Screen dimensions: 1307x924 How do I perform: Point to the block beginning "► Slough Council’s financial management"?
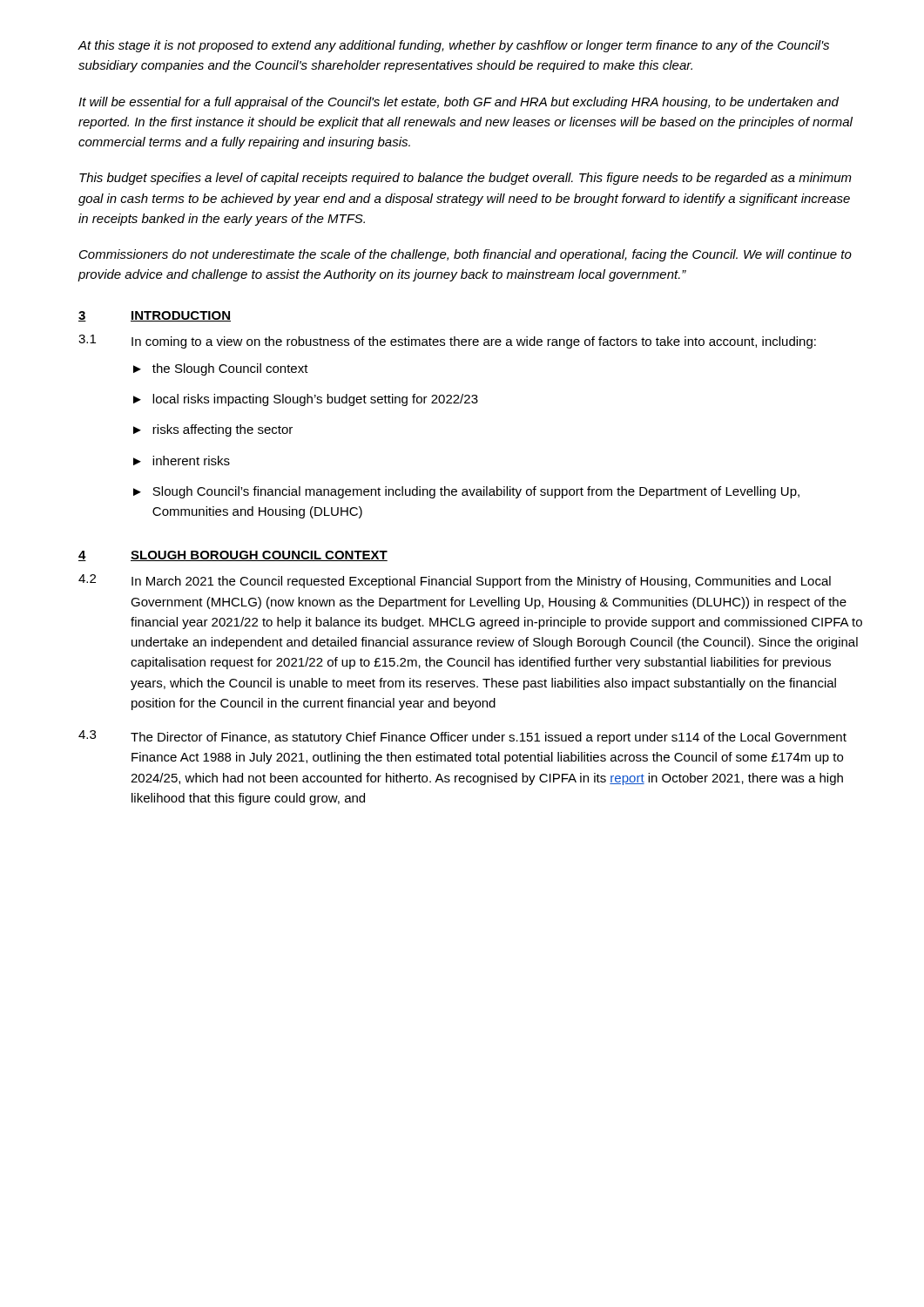click(x=497, y=501)
